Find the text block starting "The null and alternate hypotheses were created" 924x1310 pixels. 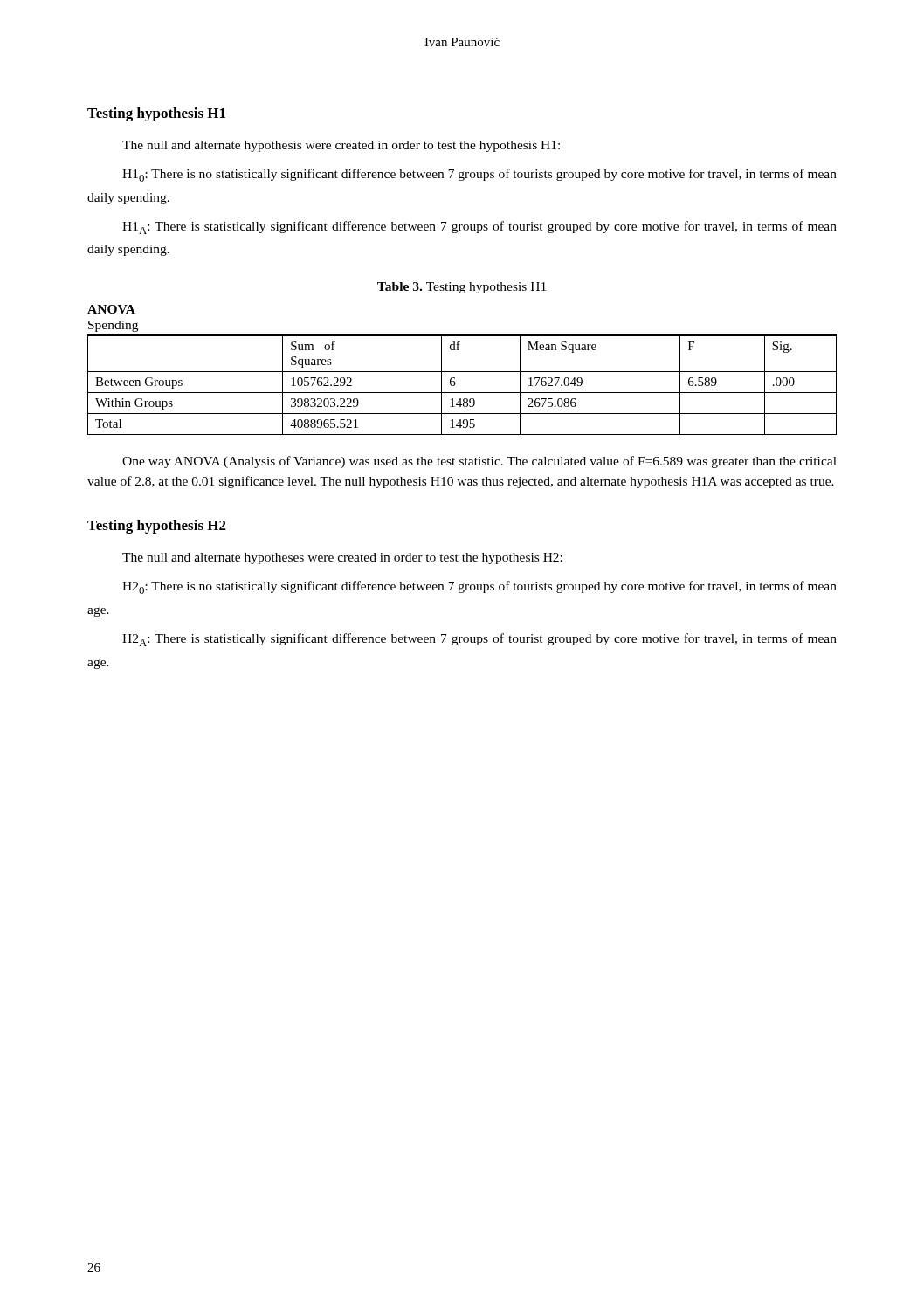pyautogui.click(x=343, y=557)
